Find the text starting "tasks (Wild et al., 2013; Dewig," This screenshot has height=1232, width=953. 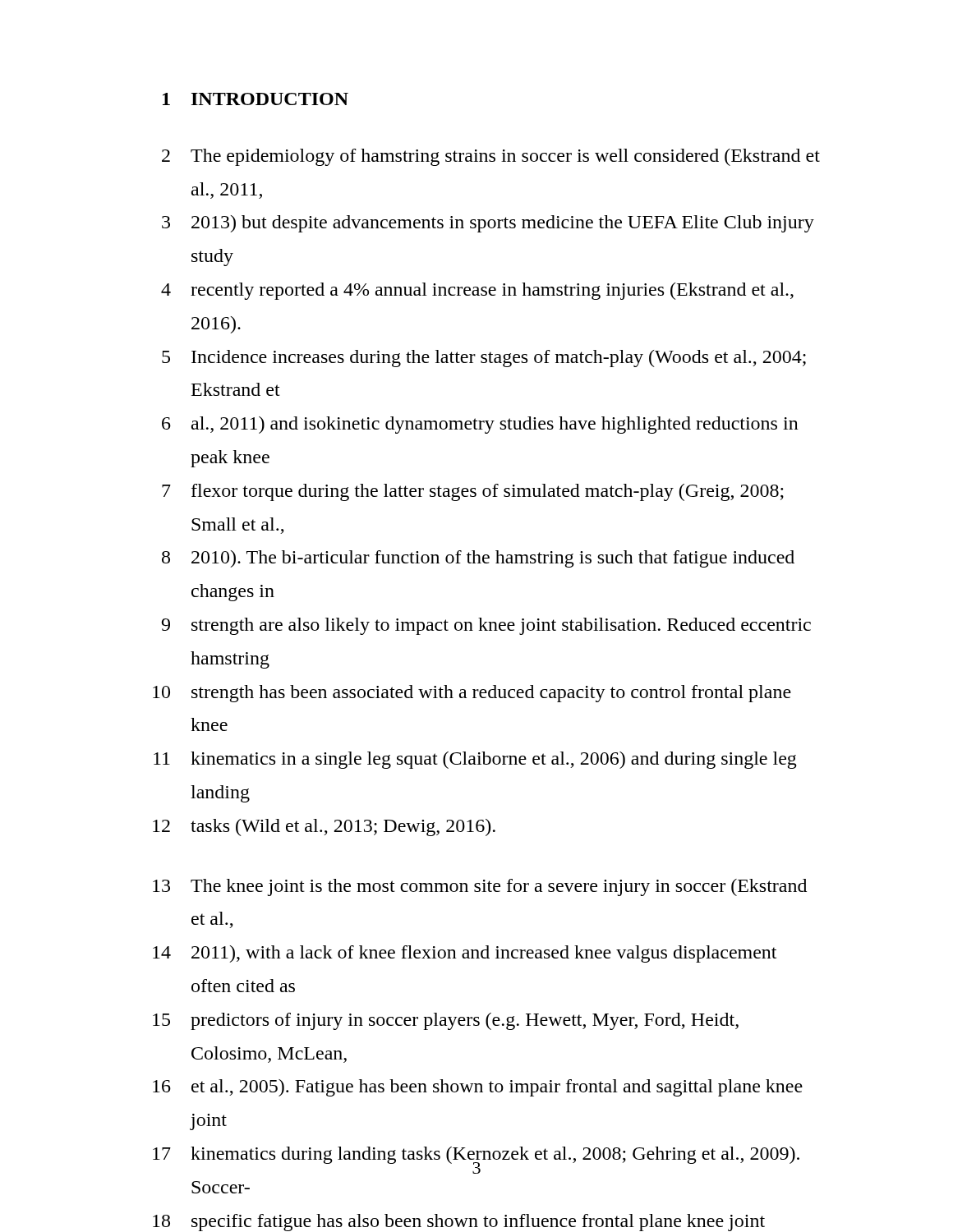344,825
